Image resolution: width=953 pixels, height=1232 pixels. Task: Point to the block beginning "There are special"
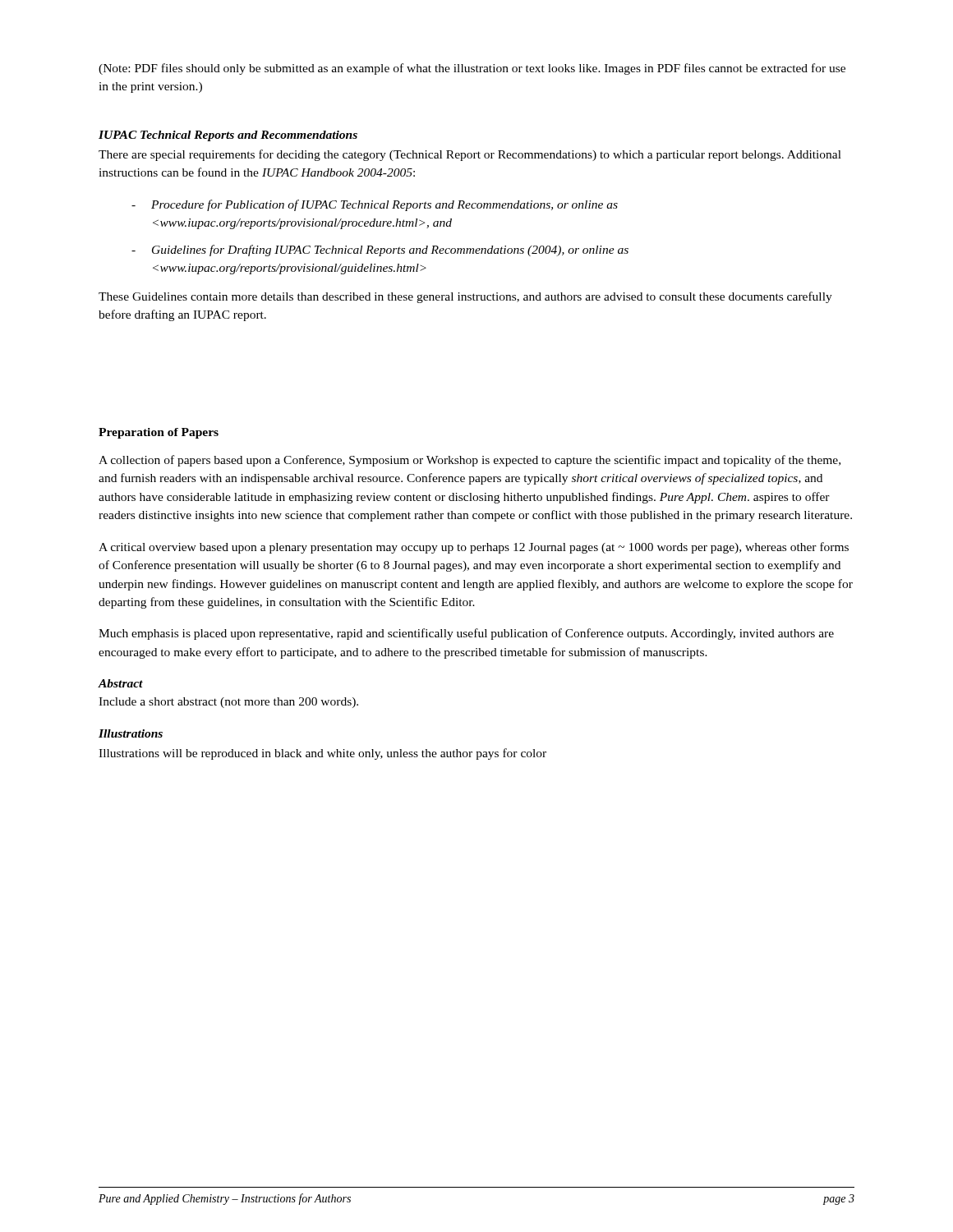470,163
